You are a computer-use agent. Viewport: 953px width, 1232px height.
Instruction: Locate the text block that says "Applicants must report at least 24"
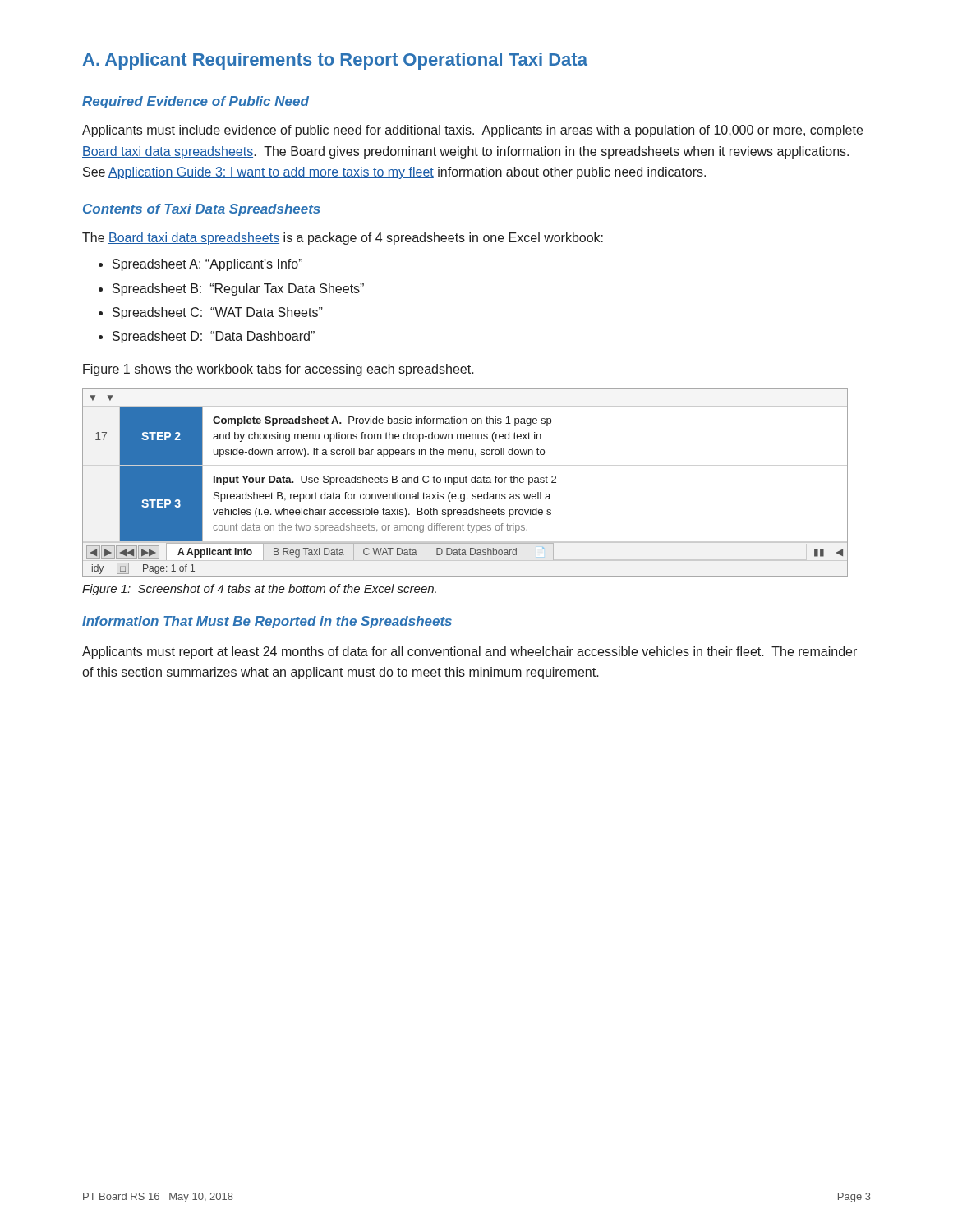tap(470, 662)
